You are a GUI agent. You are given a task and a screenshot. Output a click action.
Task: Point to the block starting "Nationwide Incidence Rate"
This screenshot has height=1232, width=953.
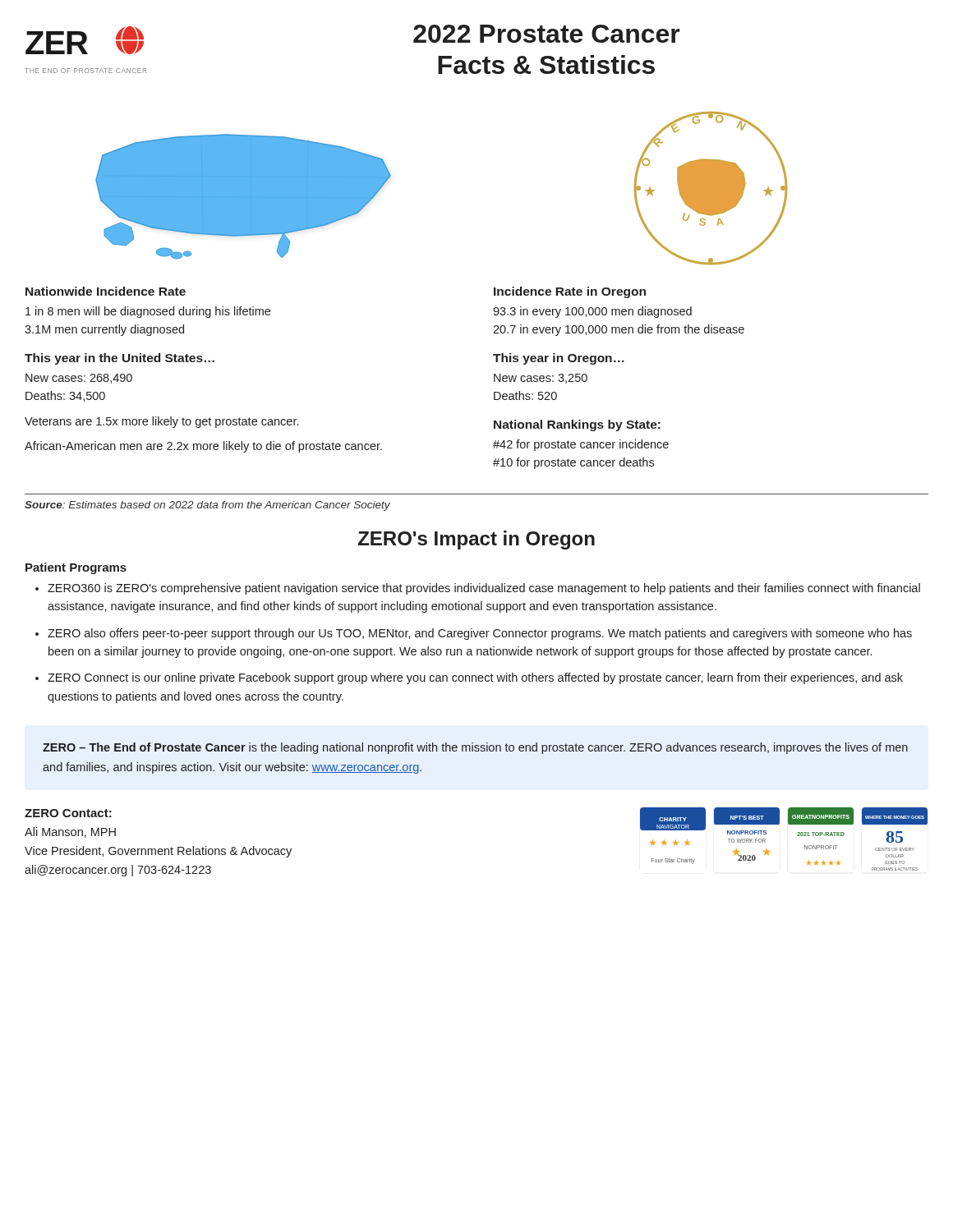(x=105, y=291)
